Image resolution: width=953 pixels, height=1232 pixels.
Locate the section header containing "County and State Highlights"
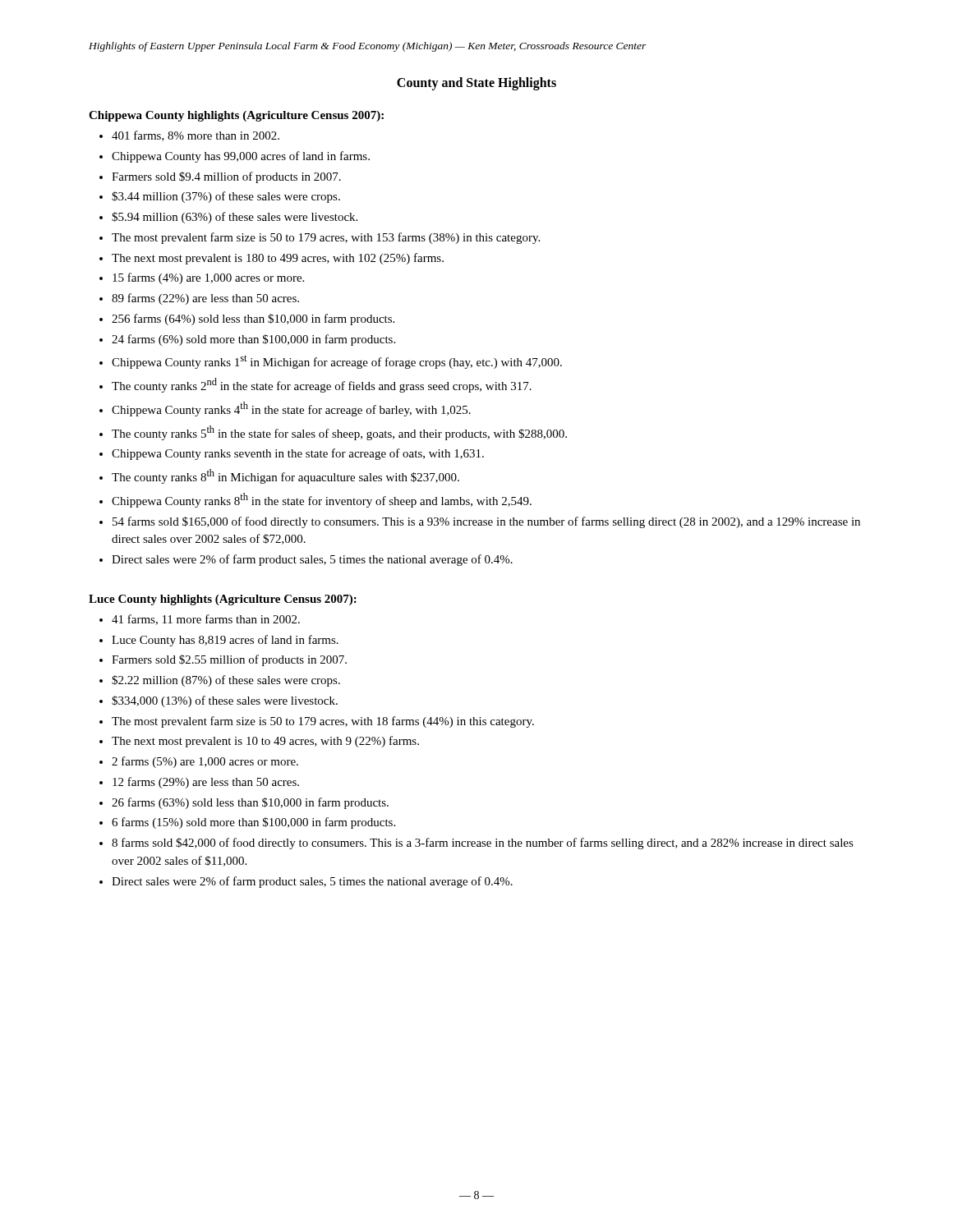tap(476, 83)
